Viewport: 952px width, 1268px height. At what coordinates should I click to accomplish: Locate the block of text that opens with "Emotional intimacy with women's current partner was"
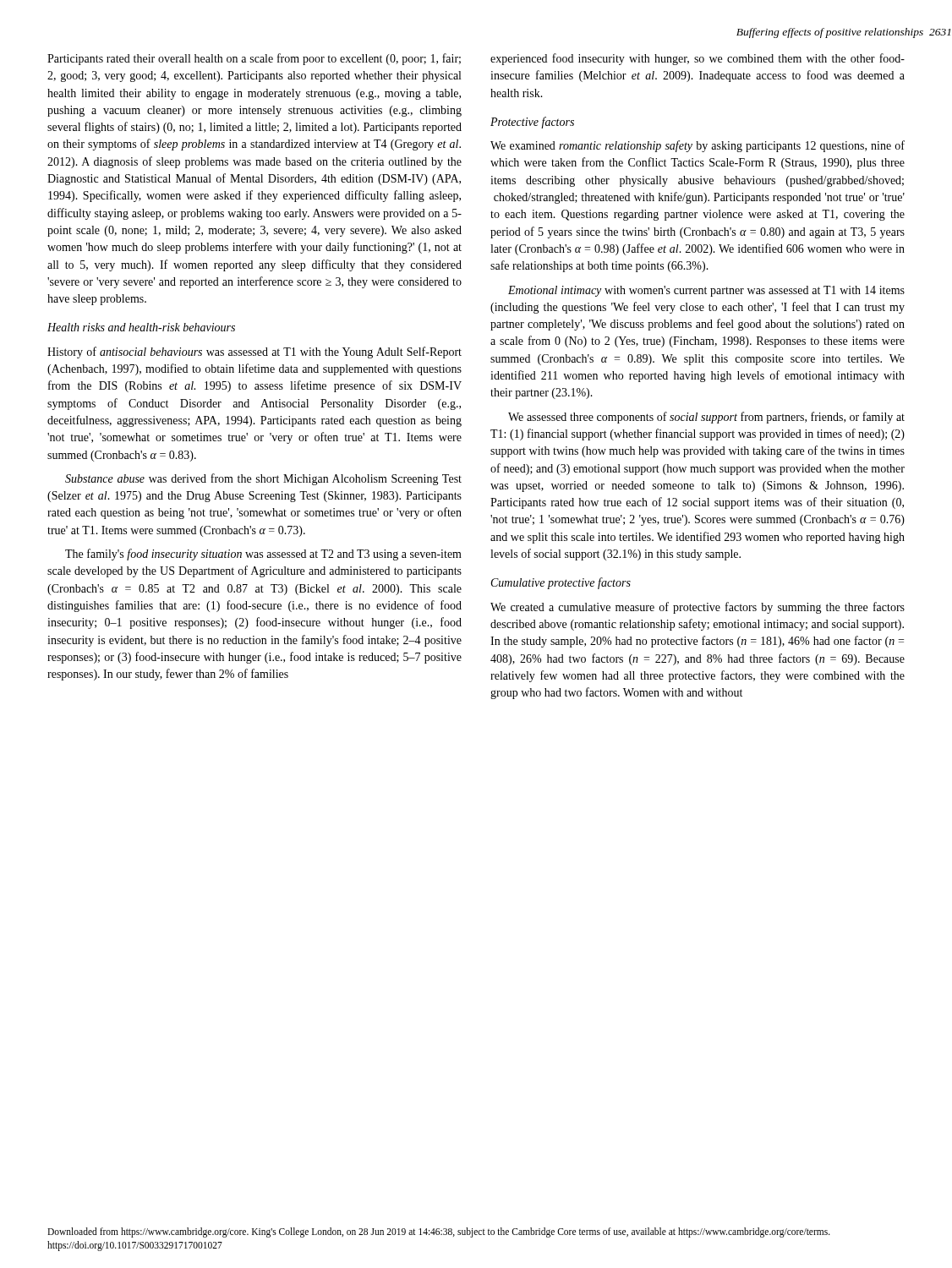pyautogui.click(x=698, y=342)
